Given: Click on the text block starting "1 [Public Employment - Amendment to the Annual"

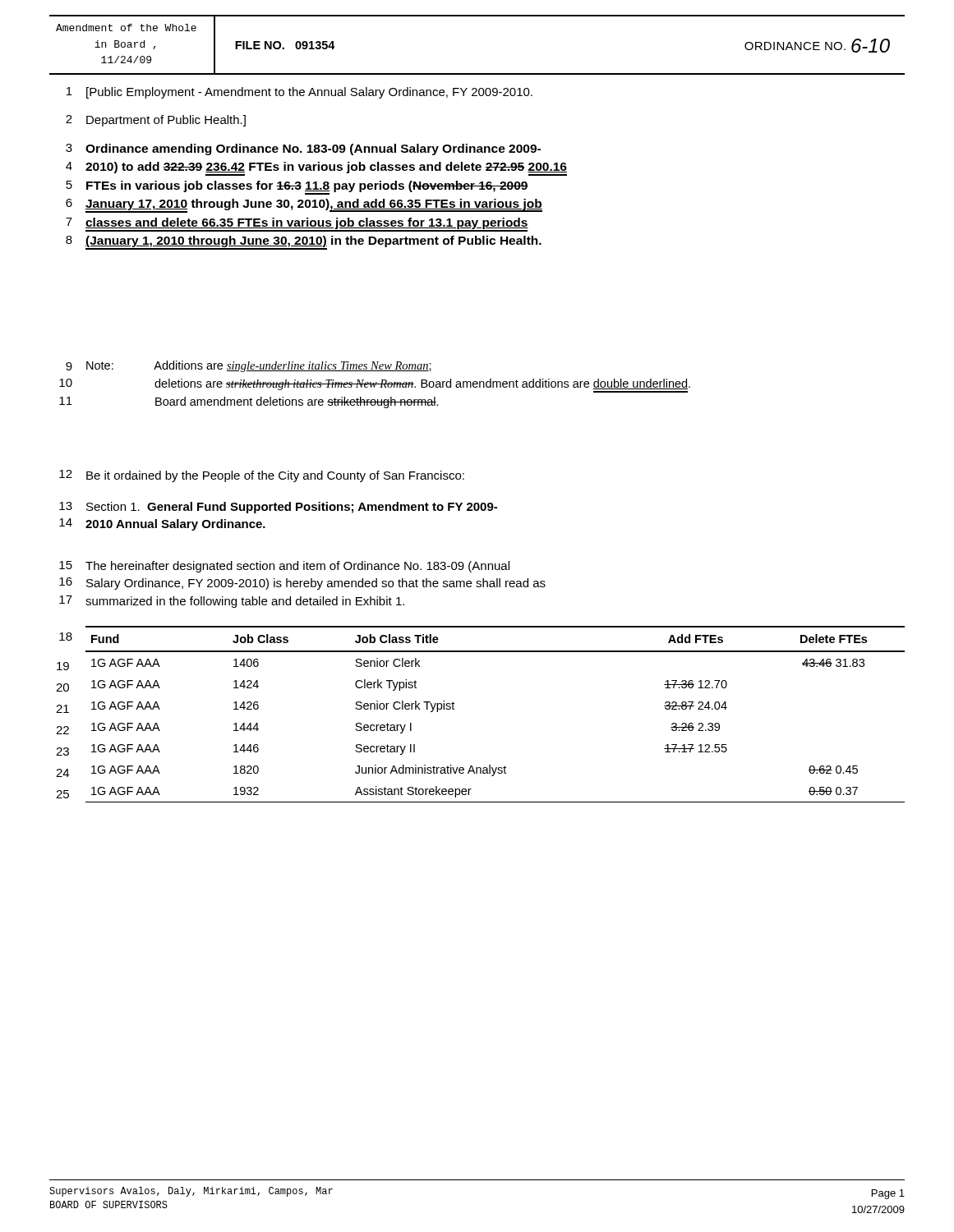Looking at the screenshot, I should pyautogui.click(x=291, y=92).
